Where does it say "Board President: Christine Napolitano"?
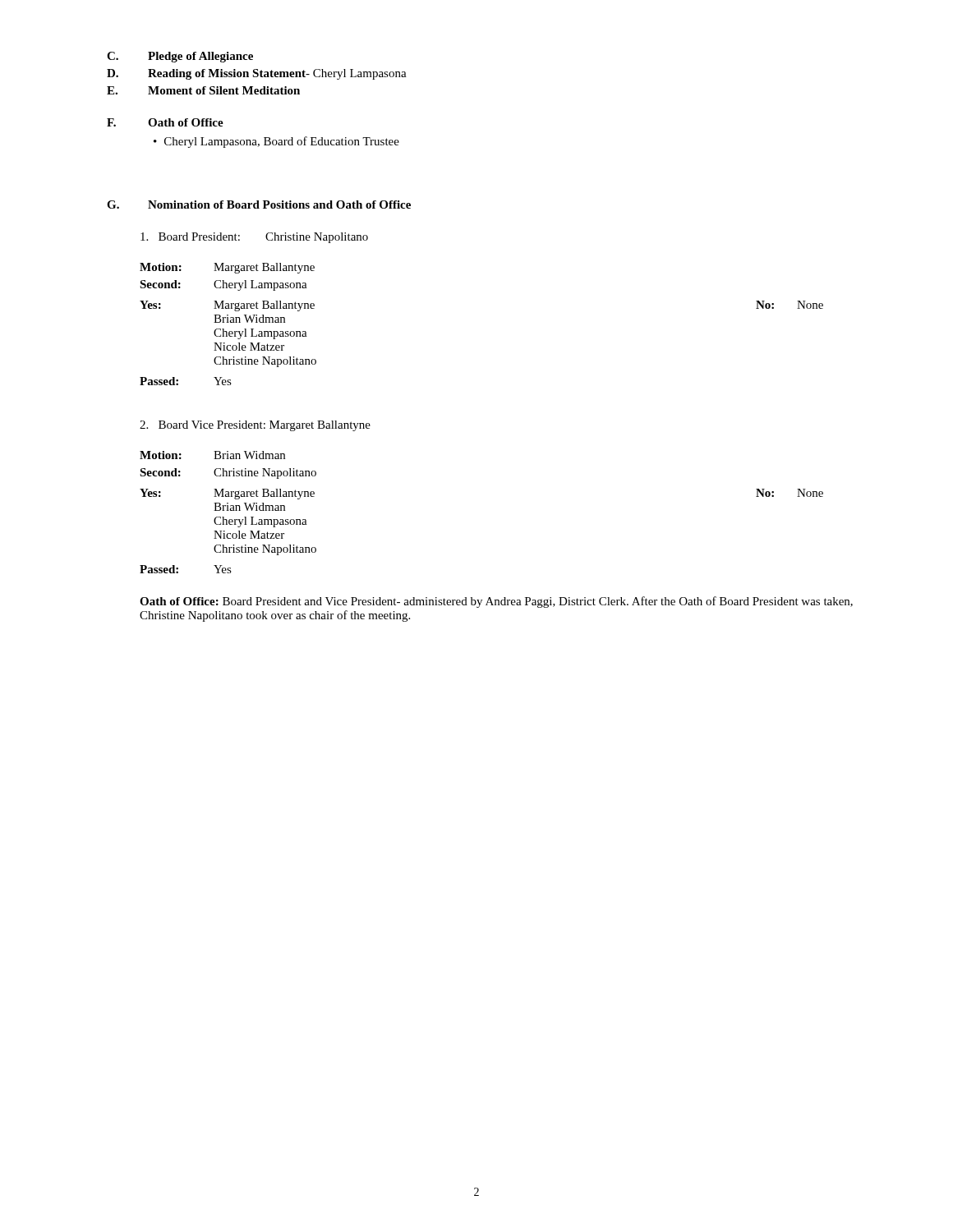This screenshot has height=1232, width=953. coord(254,237)
